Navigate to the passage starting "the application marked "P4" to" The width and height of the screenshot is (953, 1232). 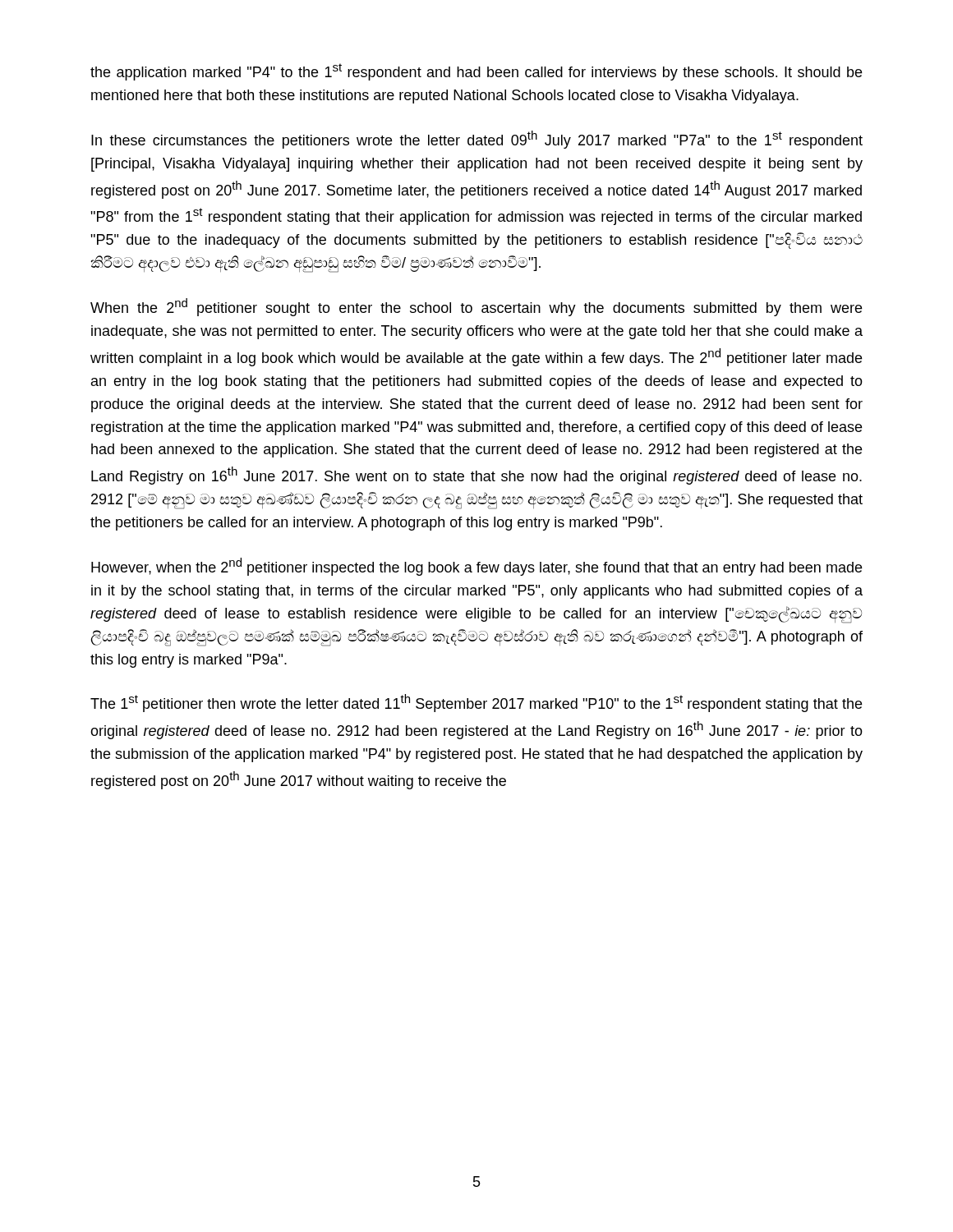[476, 82]
